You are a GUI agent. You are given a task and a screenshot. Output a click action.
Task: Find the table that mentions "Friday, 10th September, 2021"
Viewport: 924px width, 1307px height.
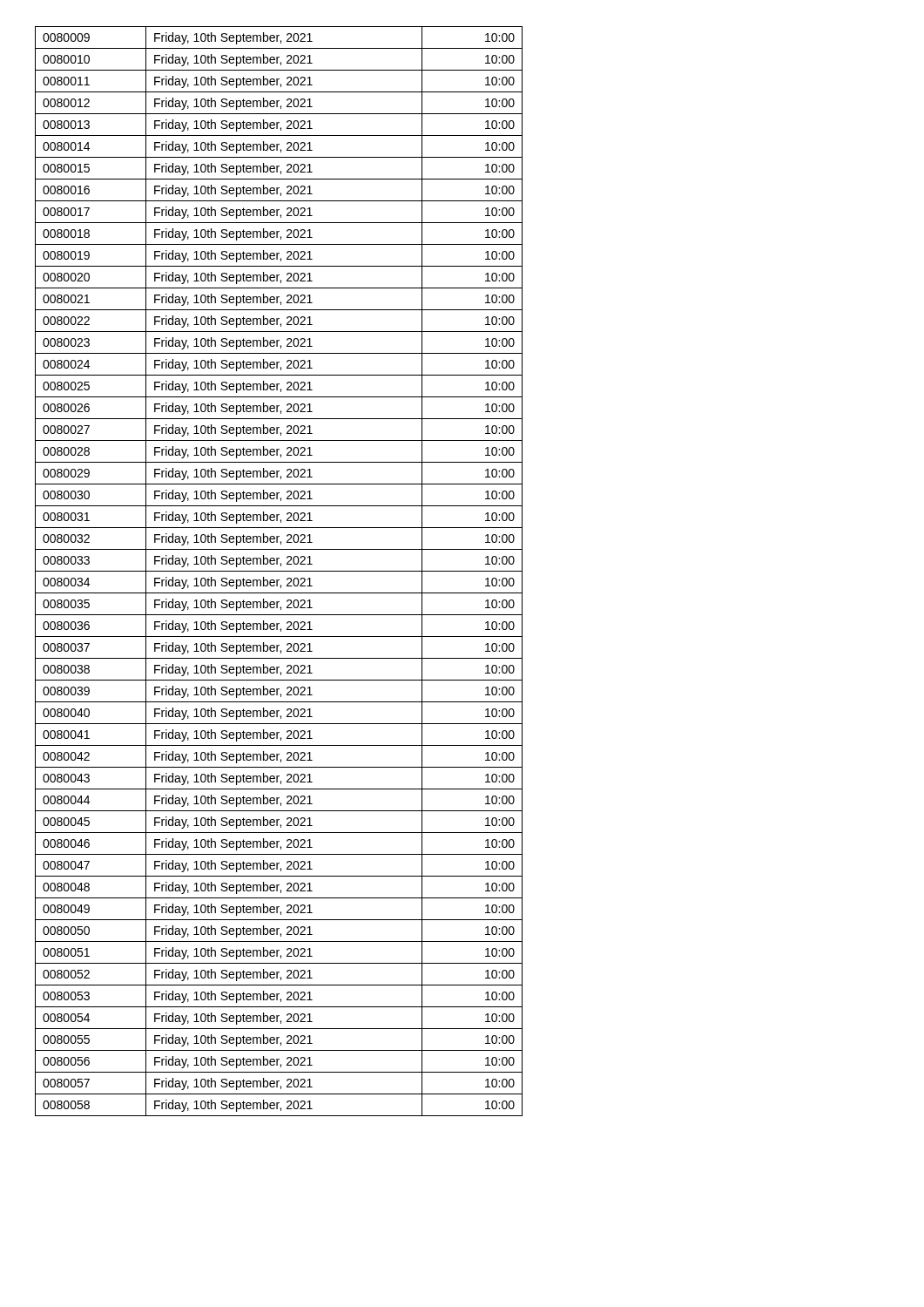click(x=462, y=571)
